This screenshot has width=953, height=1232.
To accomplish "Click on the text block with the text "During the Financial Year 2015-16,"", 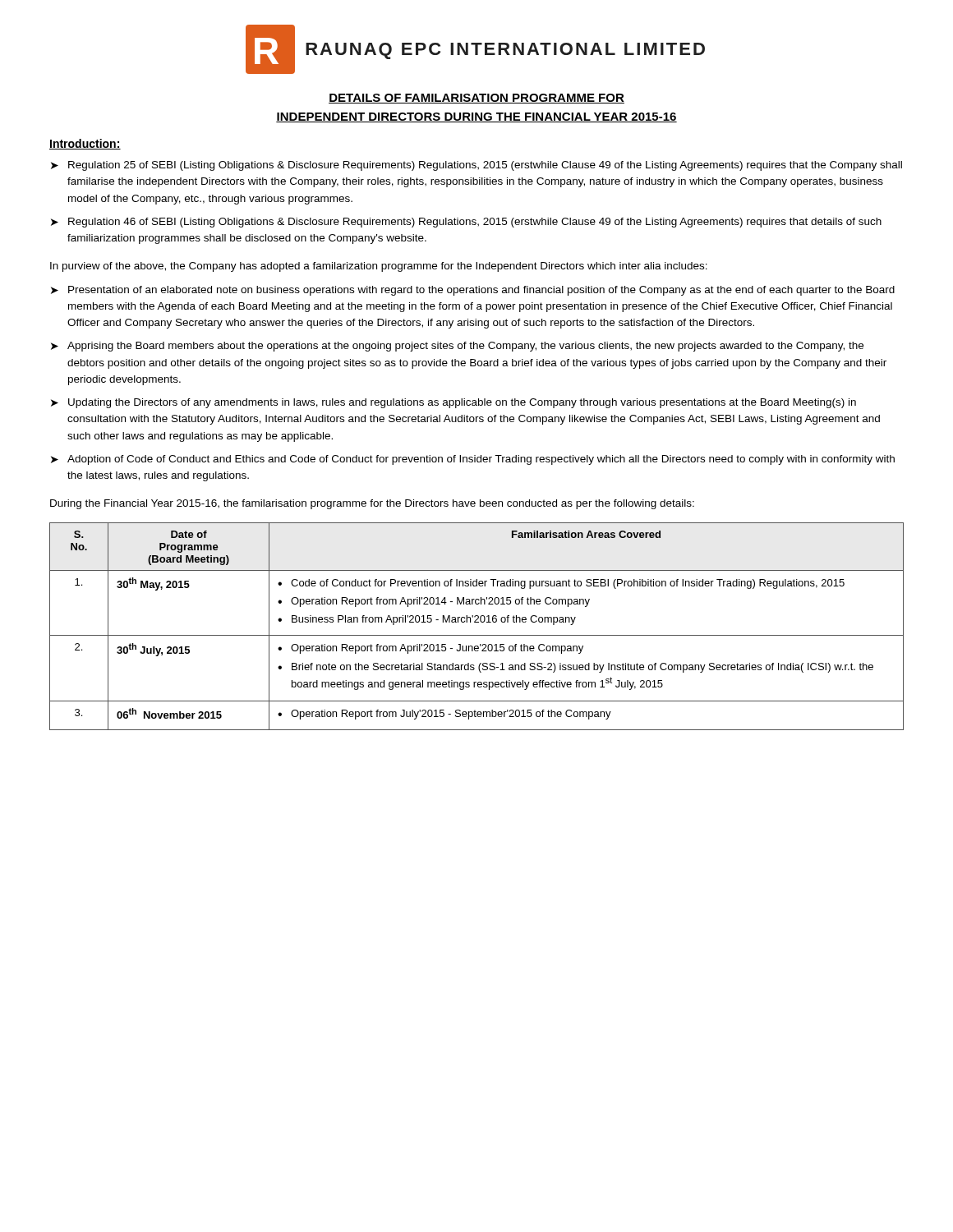I will coord(476,504).
